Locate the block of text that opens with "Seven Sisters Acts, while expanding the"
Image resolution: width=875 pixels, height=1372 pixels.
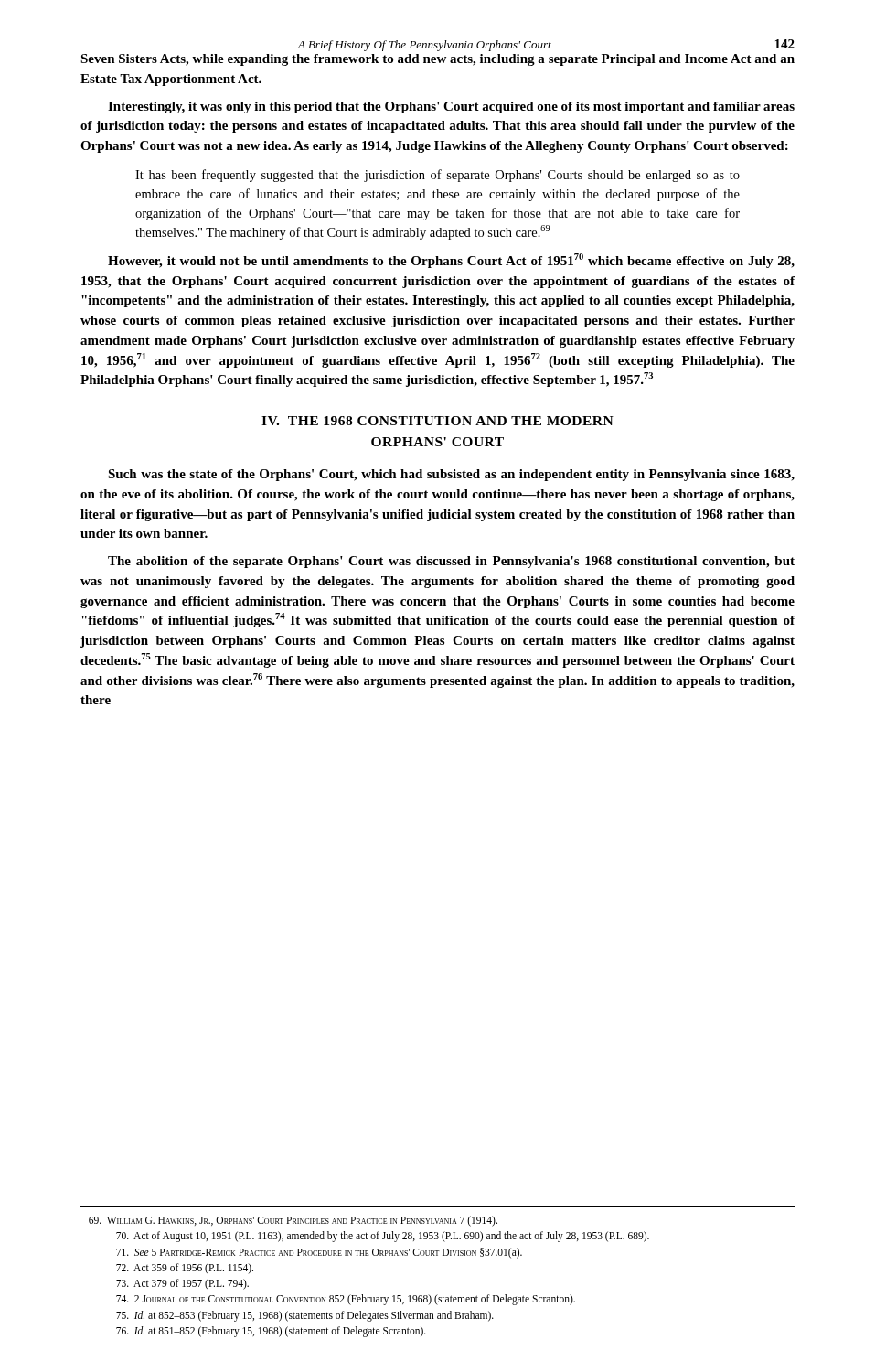(438, 69)
